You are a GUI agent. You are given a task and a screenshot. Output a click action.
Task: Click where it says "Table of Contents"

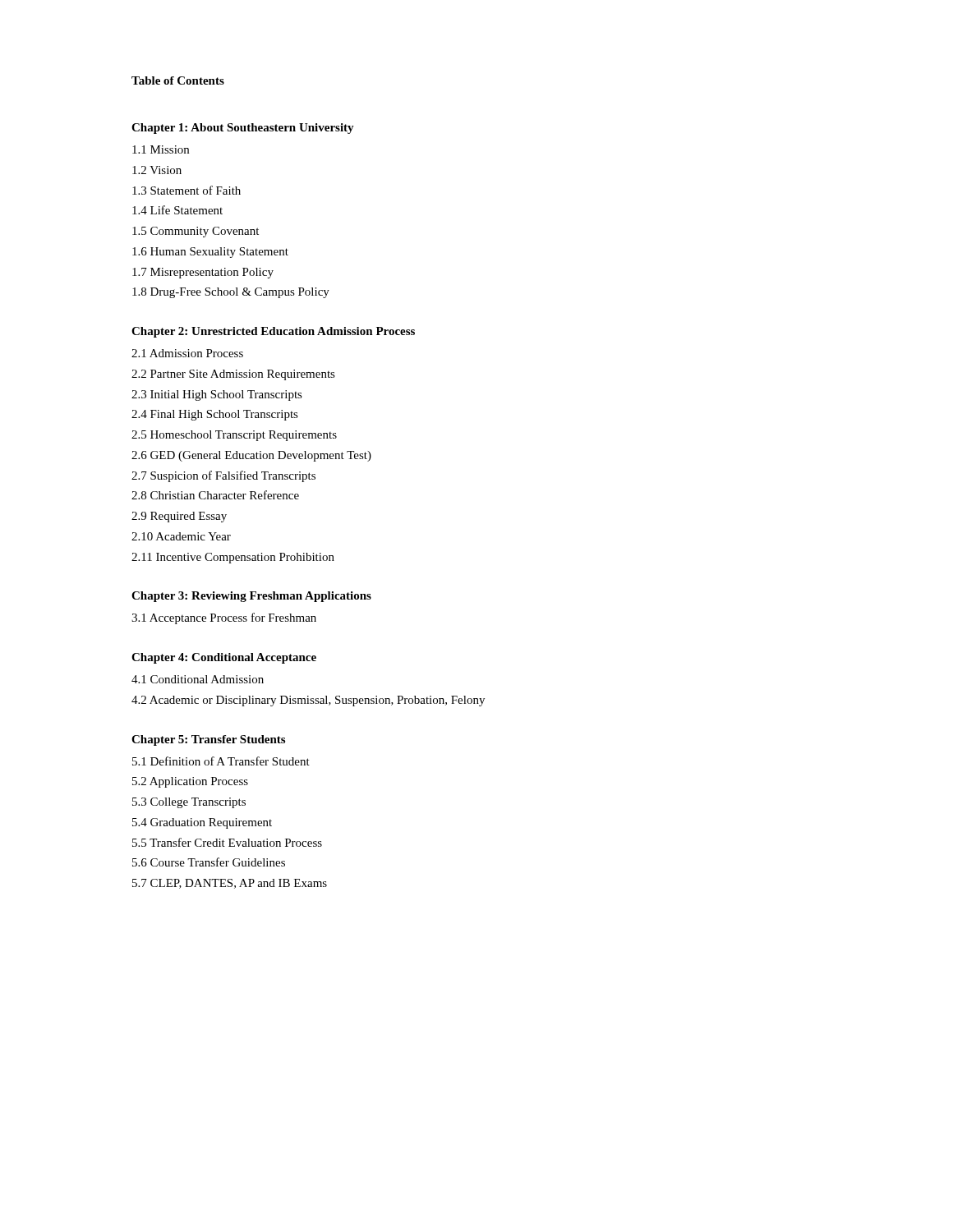point(178,81)
